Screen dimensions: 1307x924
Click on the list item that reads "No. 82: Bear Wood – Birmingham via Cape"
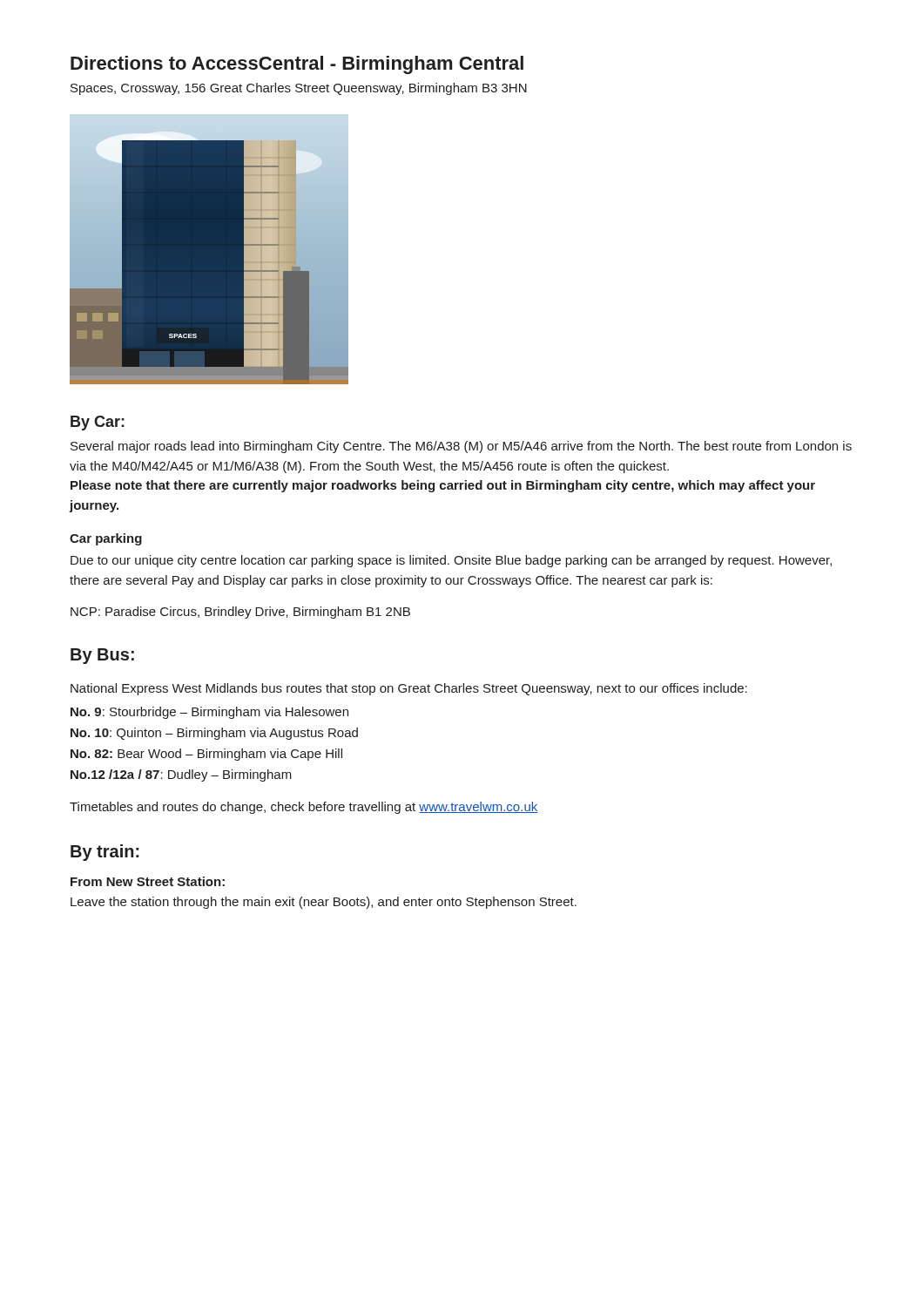[x=206, y=753]
